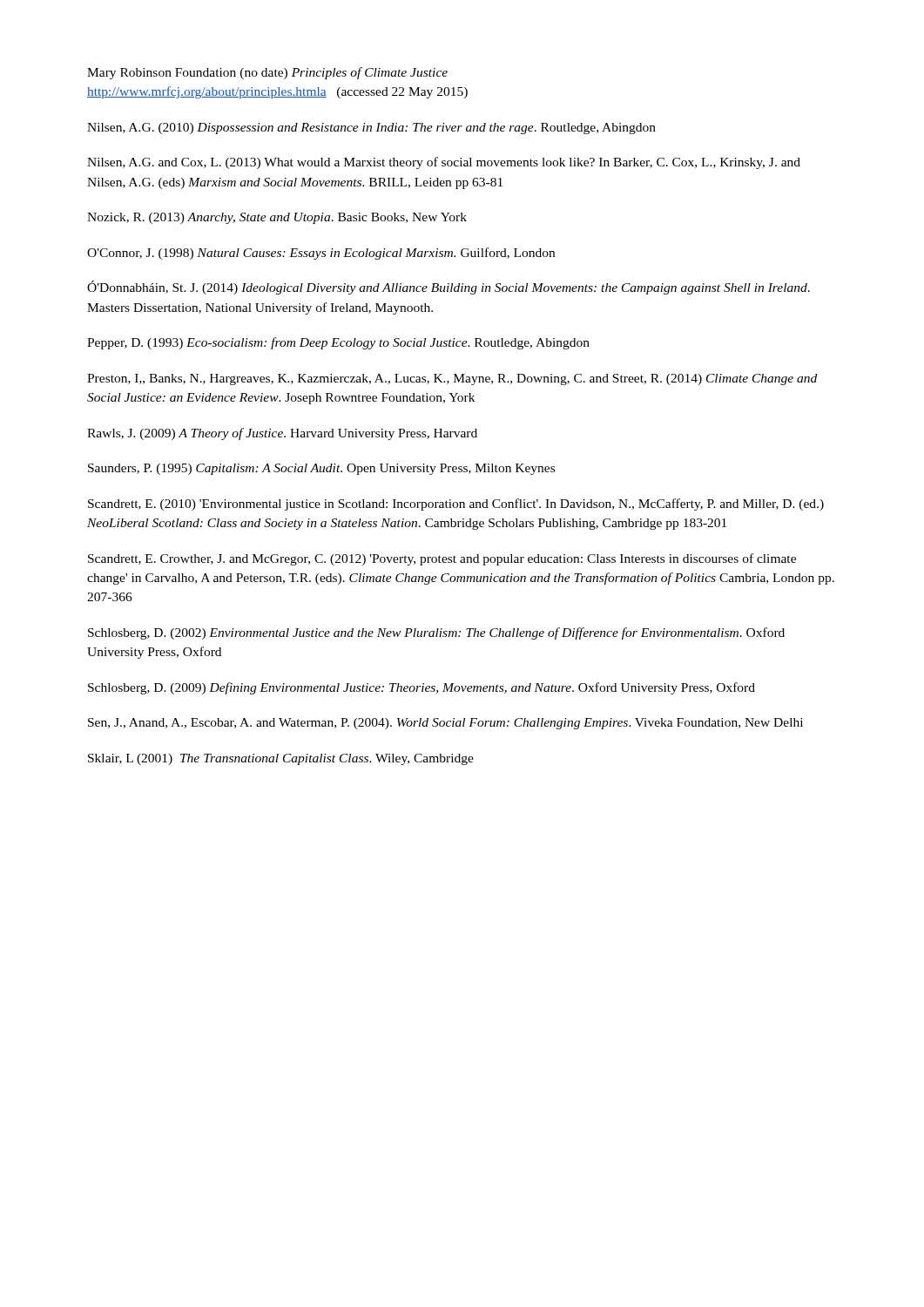The image size is (924, 1307).
Task: Locate the element starting "Preston, I,, Banks, N.,"
Action: pos(452,387)
